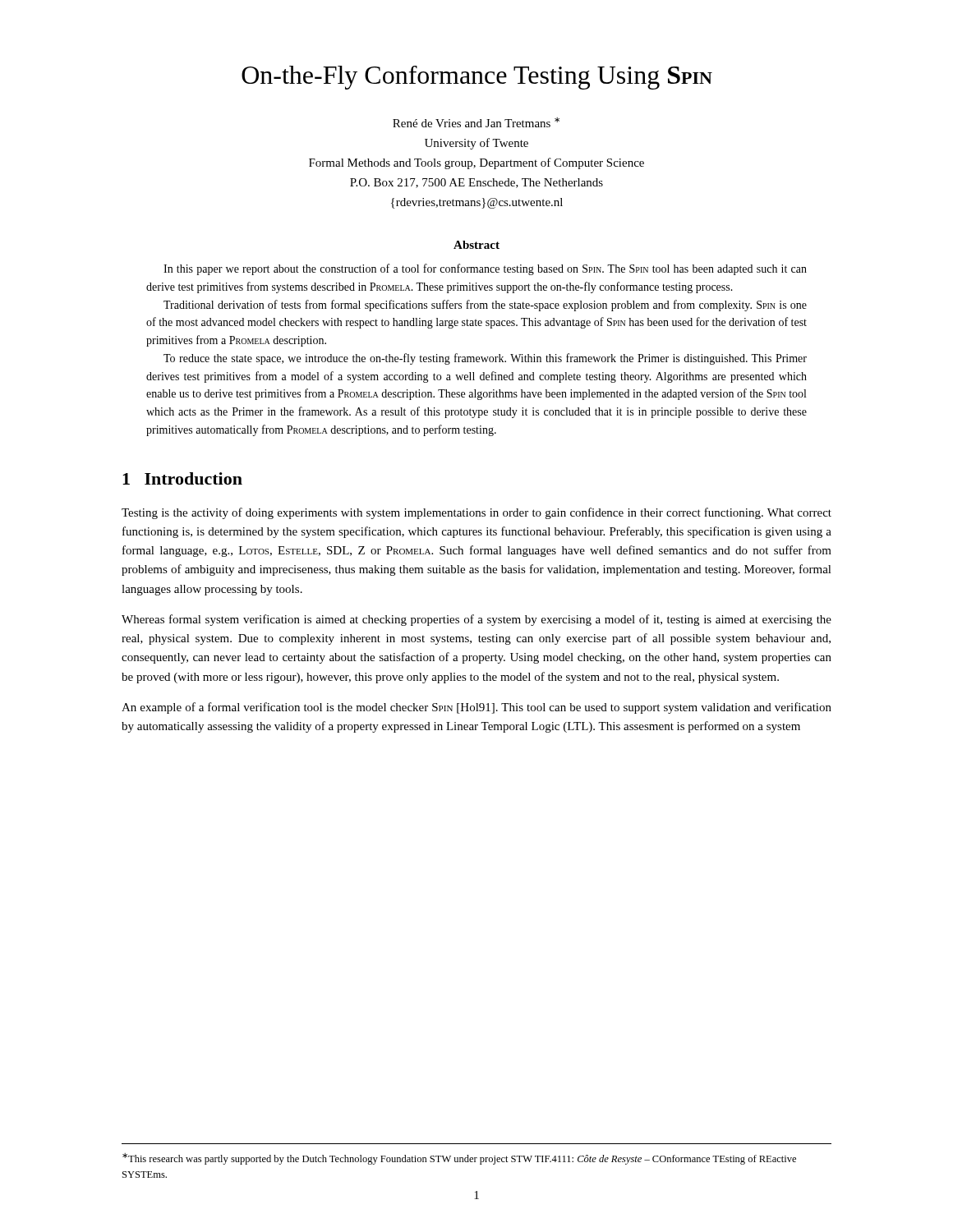Point to the block beginning "Testing is the activity of doing experiments with"
953x1232 pixels.
point(476,620)
